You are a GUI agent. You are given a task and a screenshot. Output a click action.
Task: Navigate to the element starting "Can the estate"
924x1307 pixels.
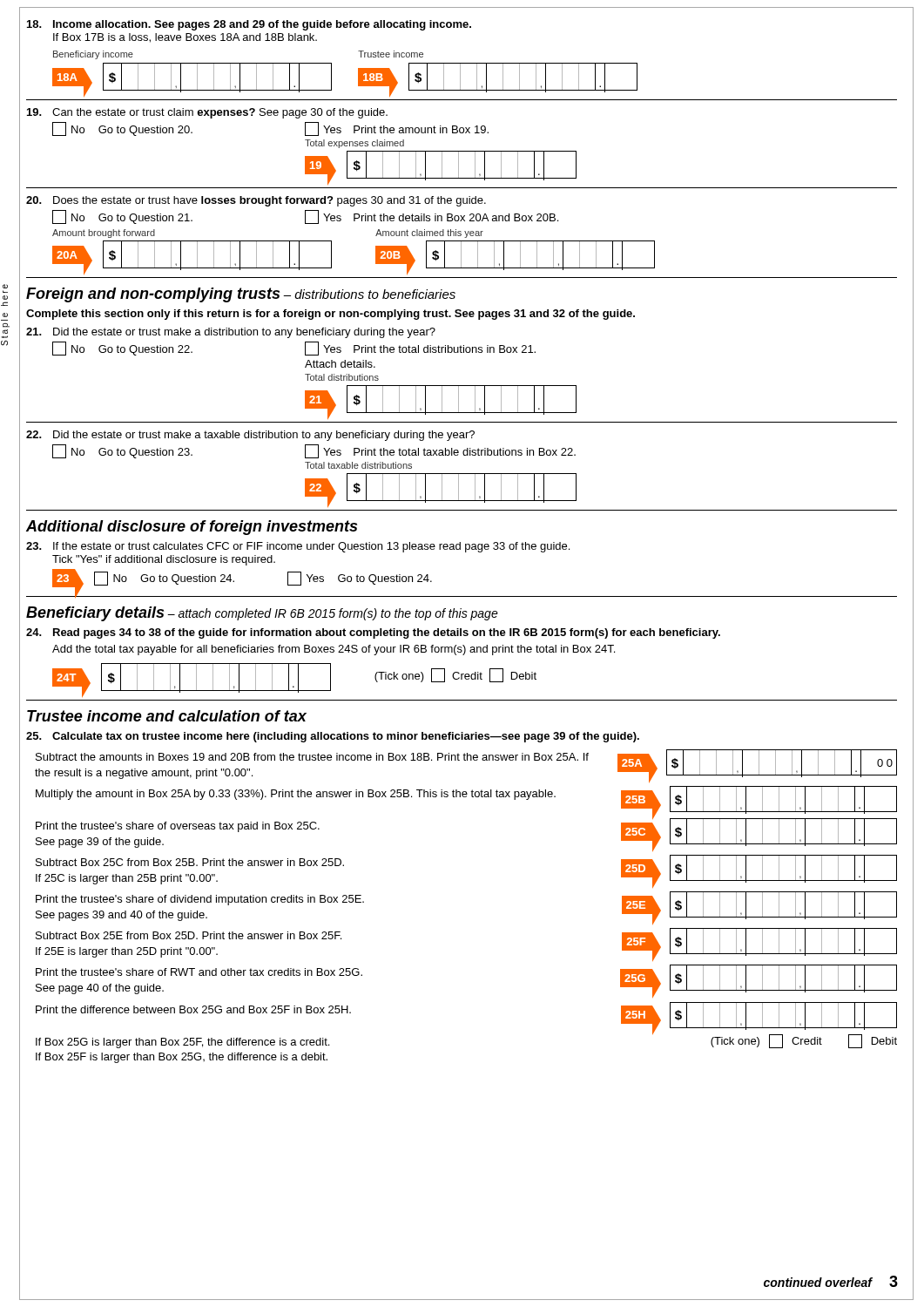point(462,142)
